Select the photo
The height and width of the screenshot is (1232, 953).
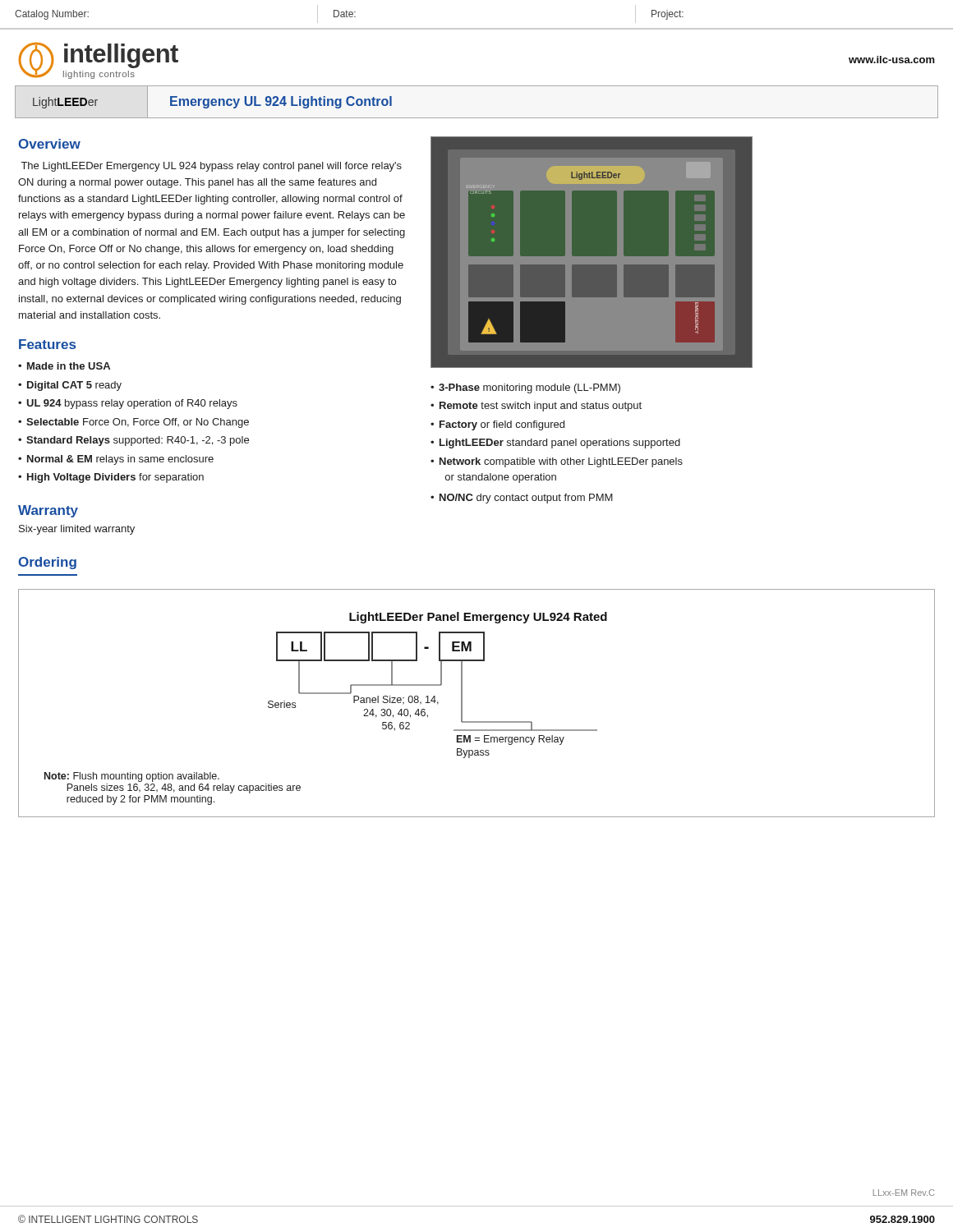[x=592, y=252]
